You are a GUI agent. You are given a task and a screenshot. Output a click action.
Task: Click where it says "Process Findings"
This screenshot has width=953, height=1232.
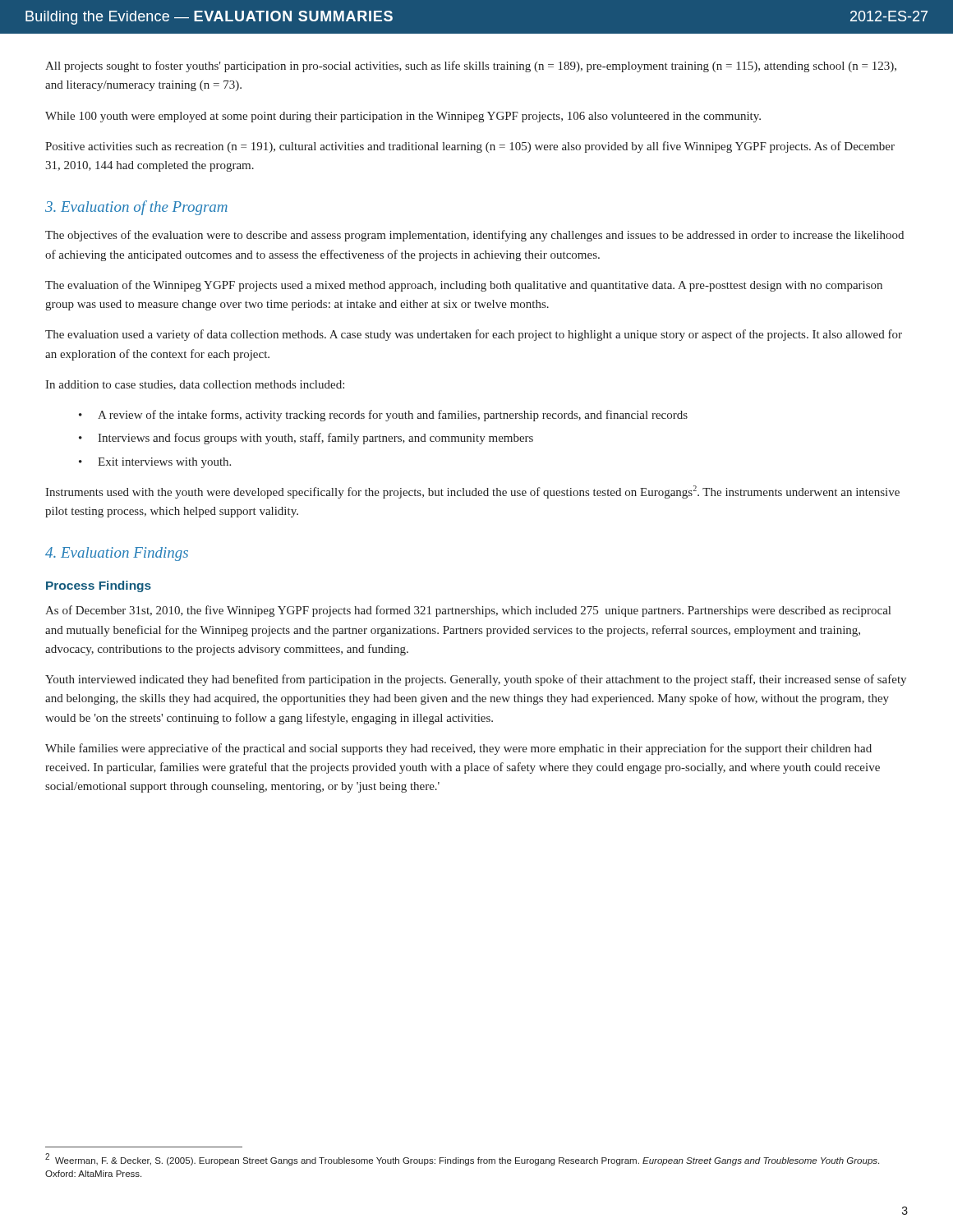coord(98,585)
